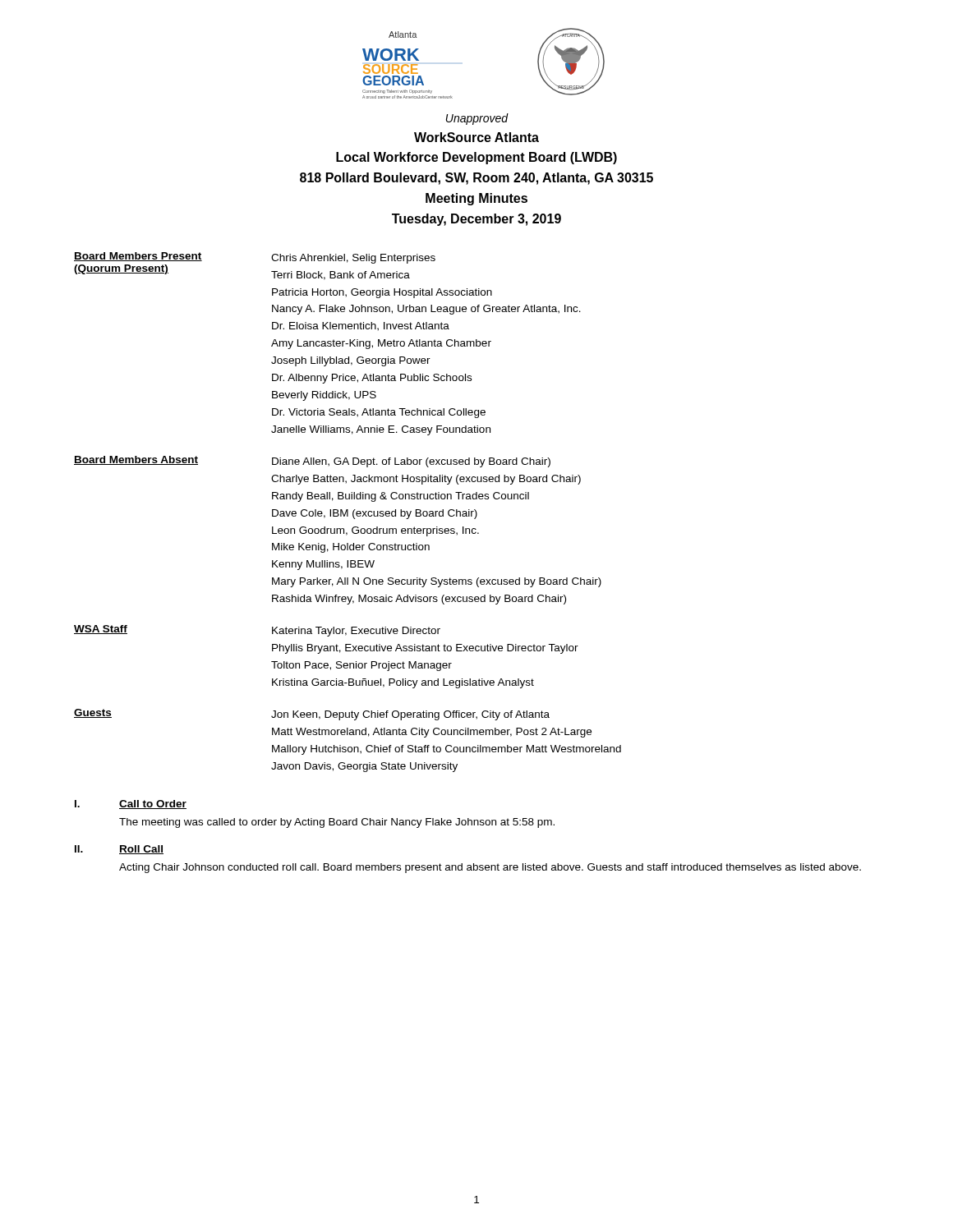Click on the text block containing "Acting Chair Johnson conducted roll call. Board members"
953x1232 pixels.
tap(490, 867)
